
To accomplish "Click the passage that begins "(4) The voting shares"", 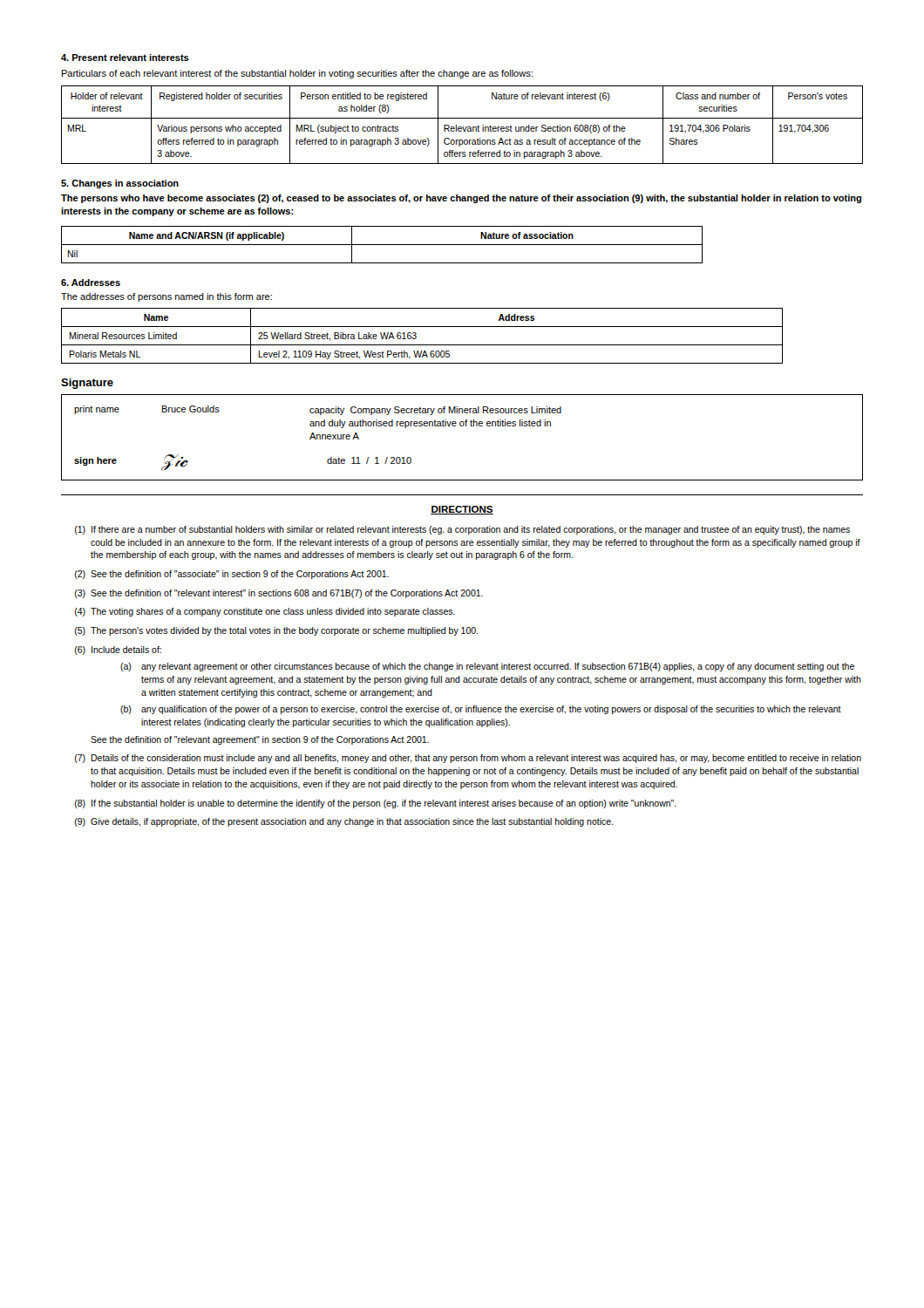I will coord(462,612).
